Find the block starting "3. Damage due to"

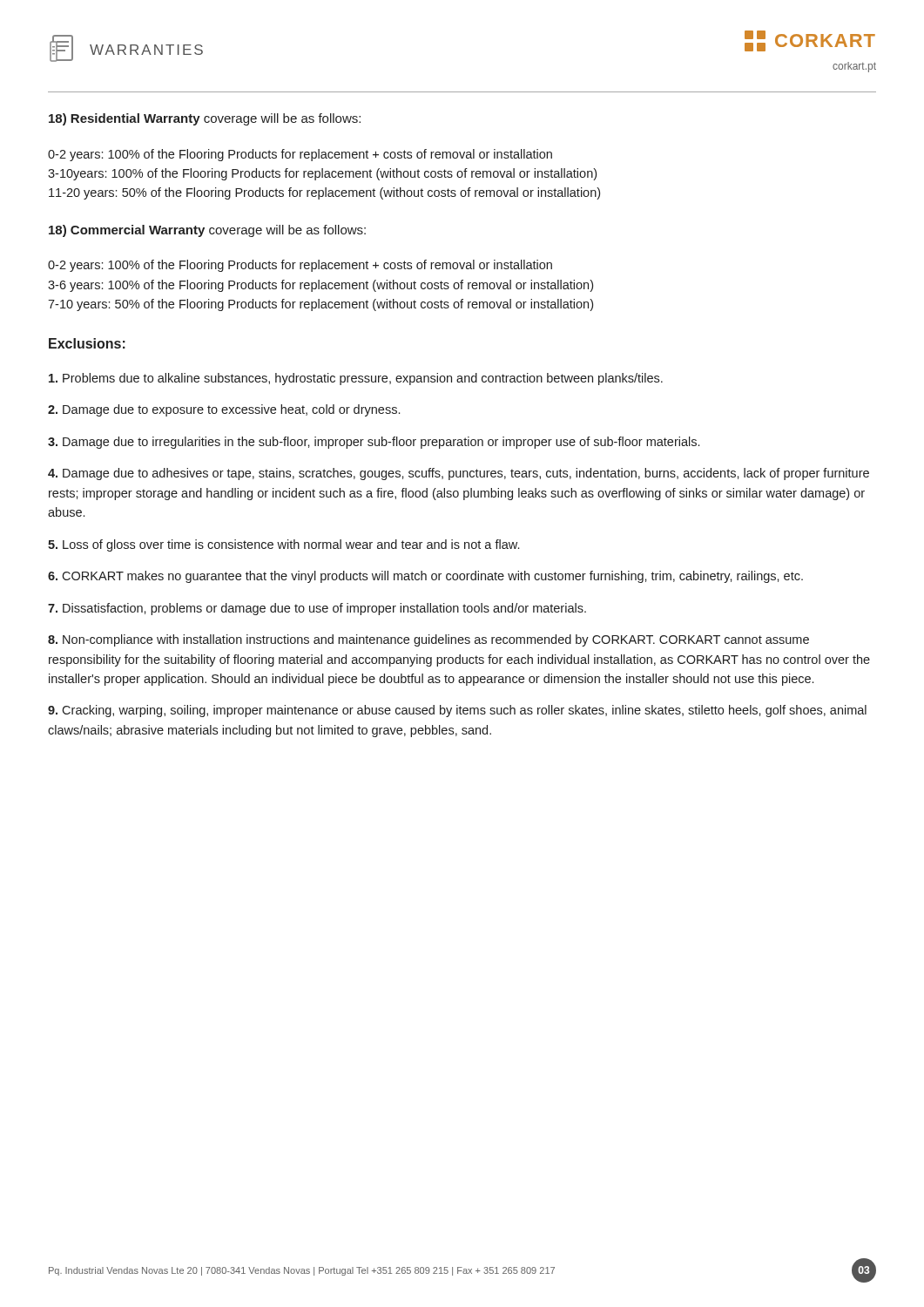point(374,442)
